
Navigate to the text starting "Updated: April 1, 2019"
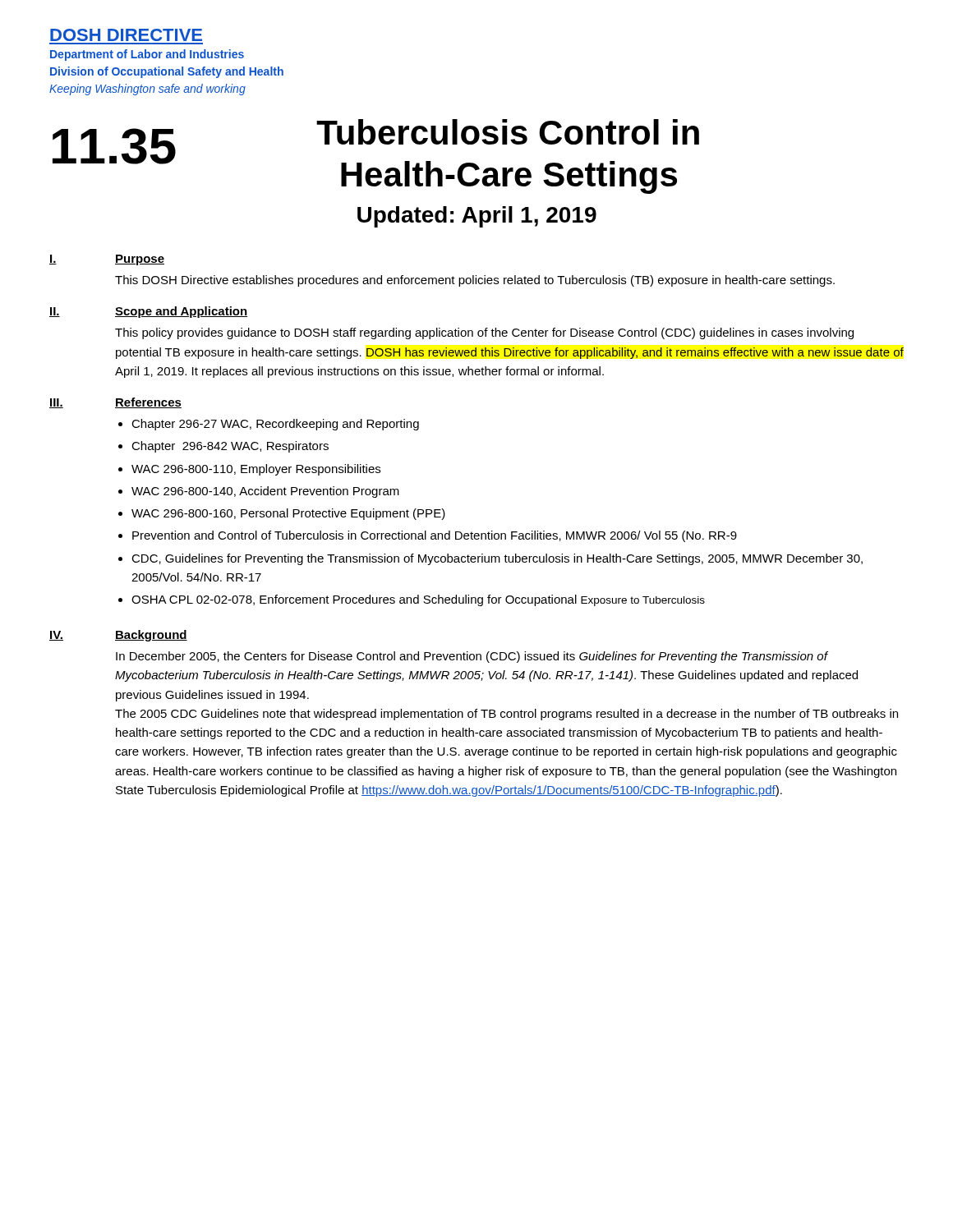(476, 215)
